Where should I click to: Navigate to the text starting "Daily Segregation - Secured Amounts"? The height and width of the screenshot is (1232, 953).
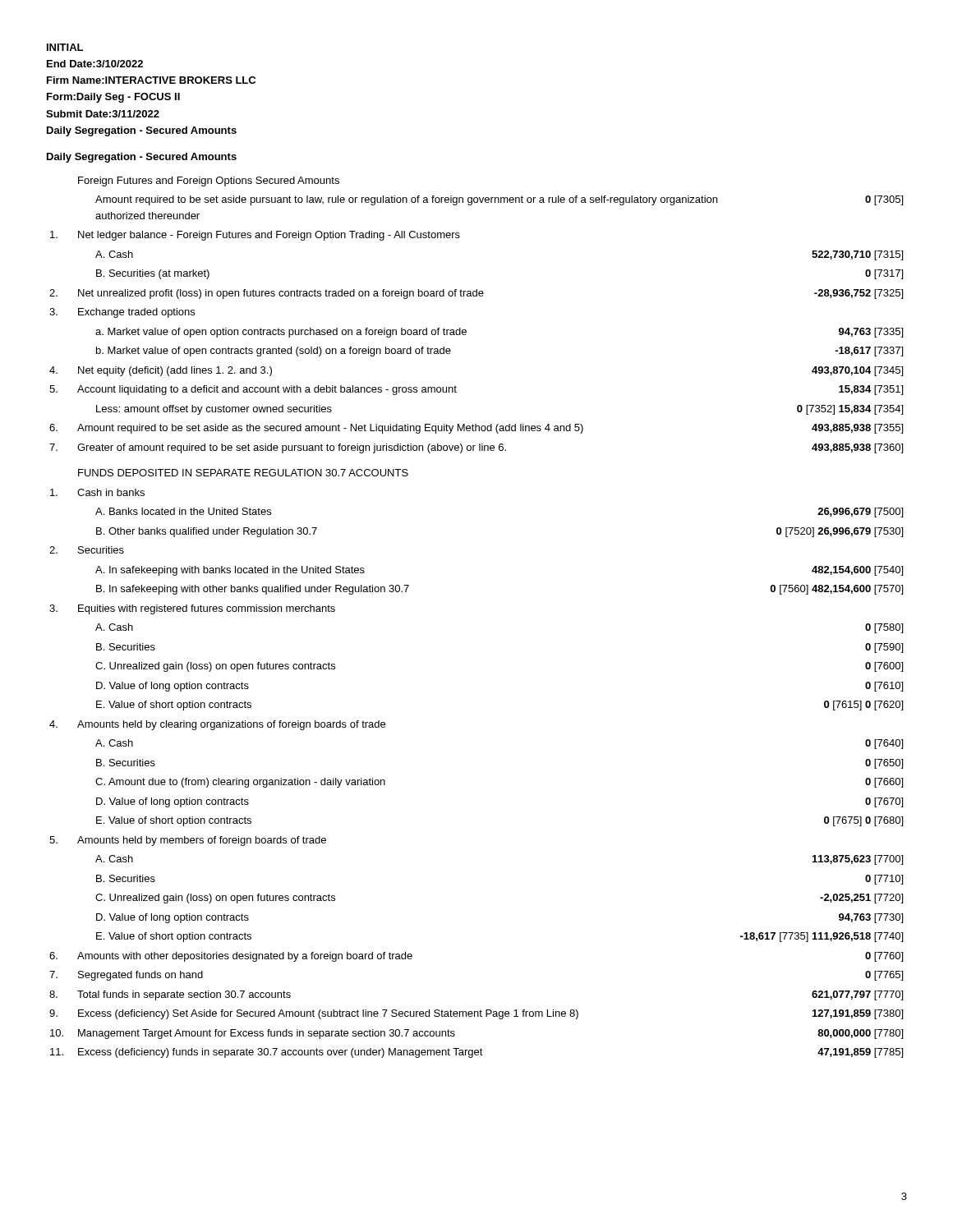(141, 156)
